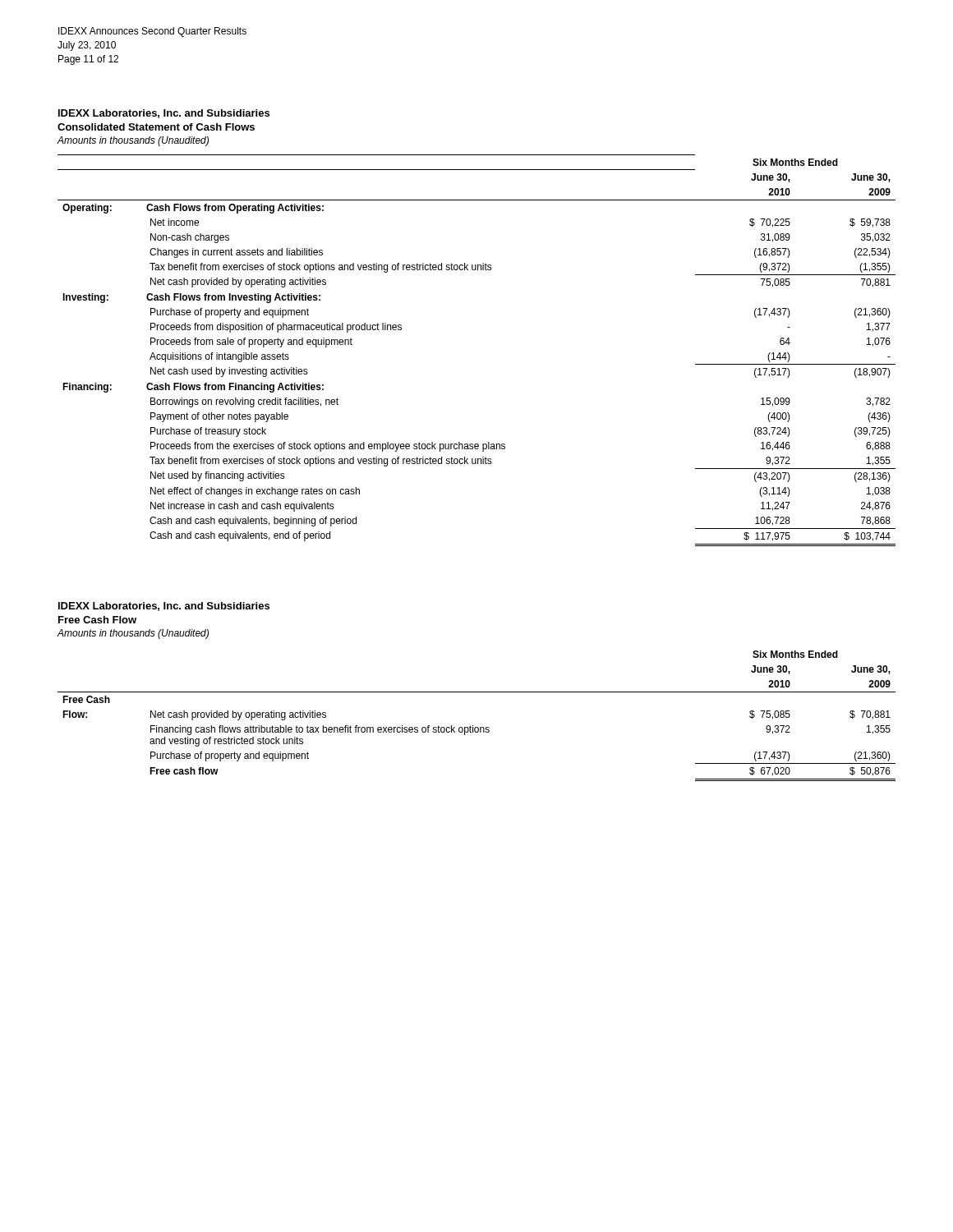Find the table that mentions "Tax benefit from exercises"
Viewport: 953px width, 1232px height.
(x=476, y=350)
